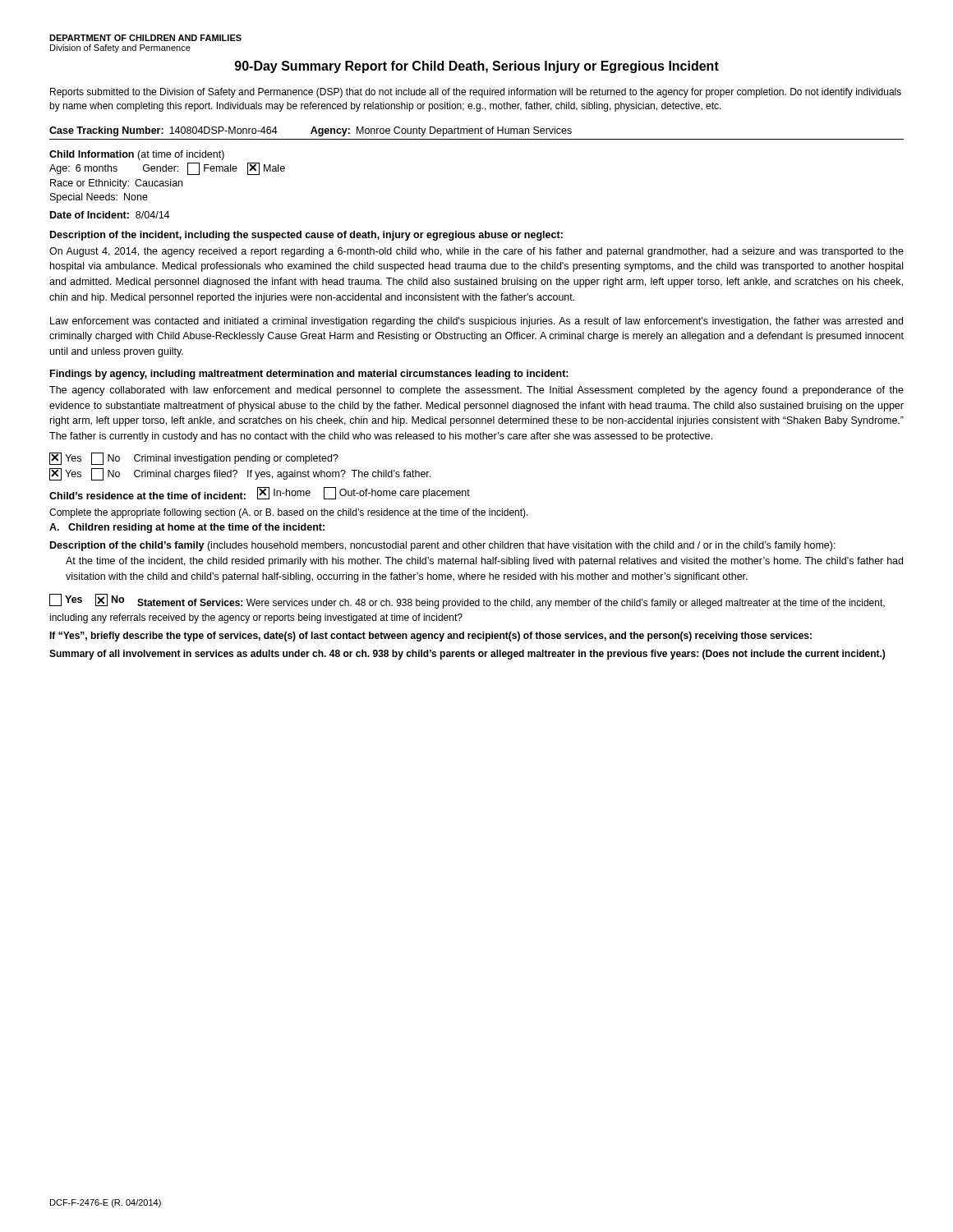The image size is (953, 1232).
Task: Click on the section header with the text "Findings by agency, including maltreatment determination"
Action: tap(476, 374)
